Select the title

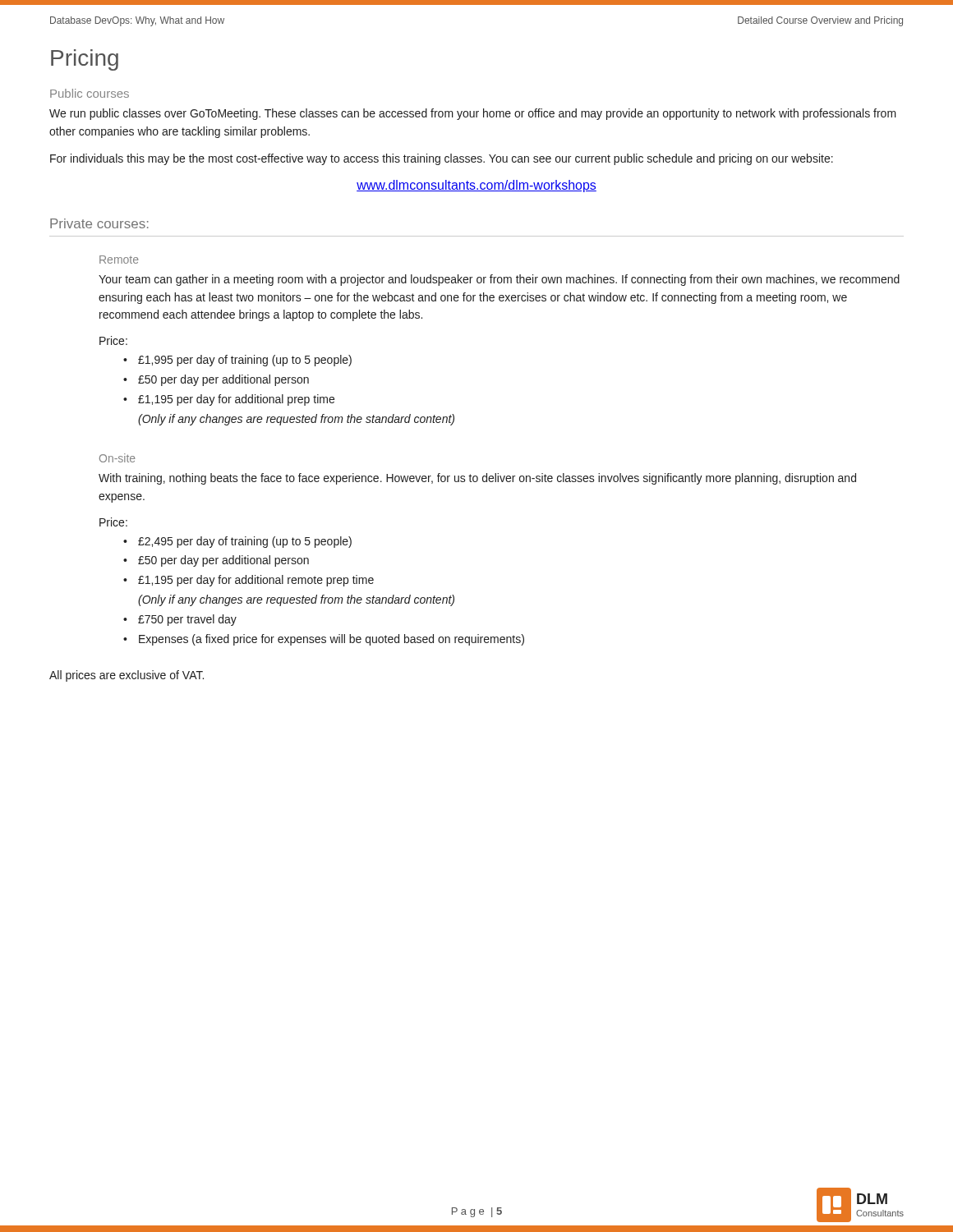84,58
